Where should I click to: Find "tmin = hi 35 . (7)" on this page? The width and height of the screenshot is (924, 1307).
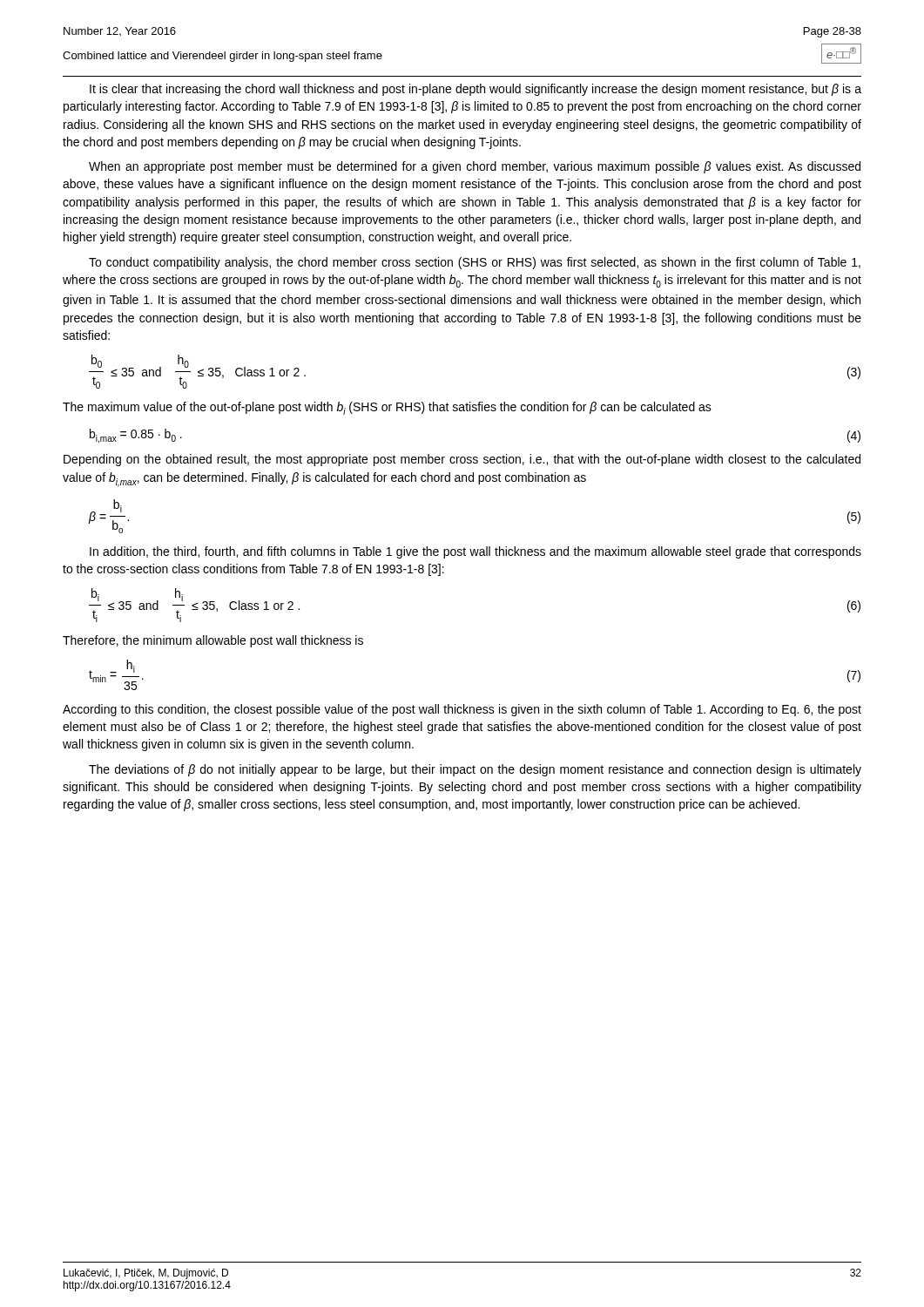[x=130, y=677]
